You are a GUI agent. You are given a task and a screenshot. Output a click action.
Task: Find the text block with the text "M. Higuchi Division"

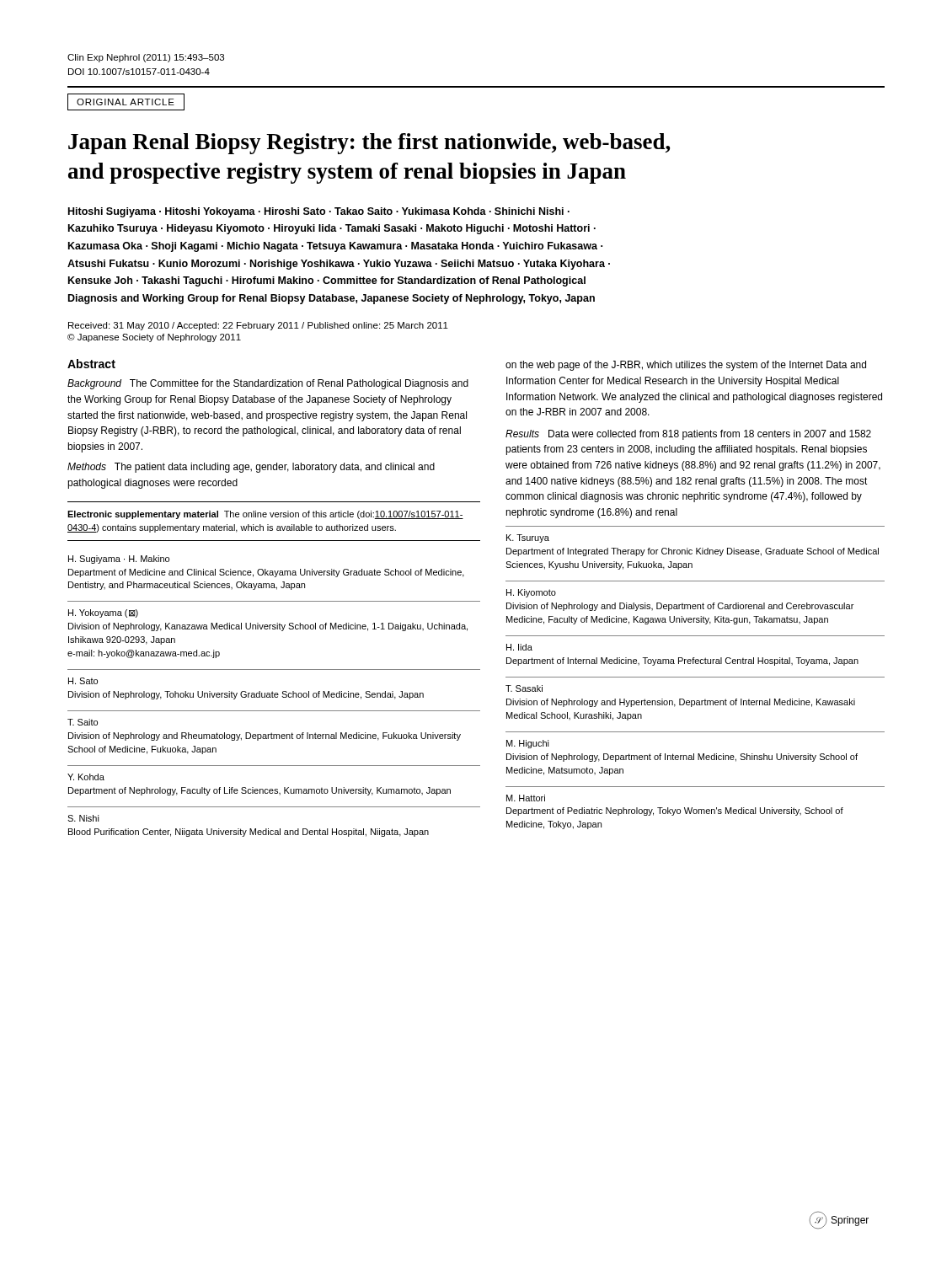click(x=682, y=756)
